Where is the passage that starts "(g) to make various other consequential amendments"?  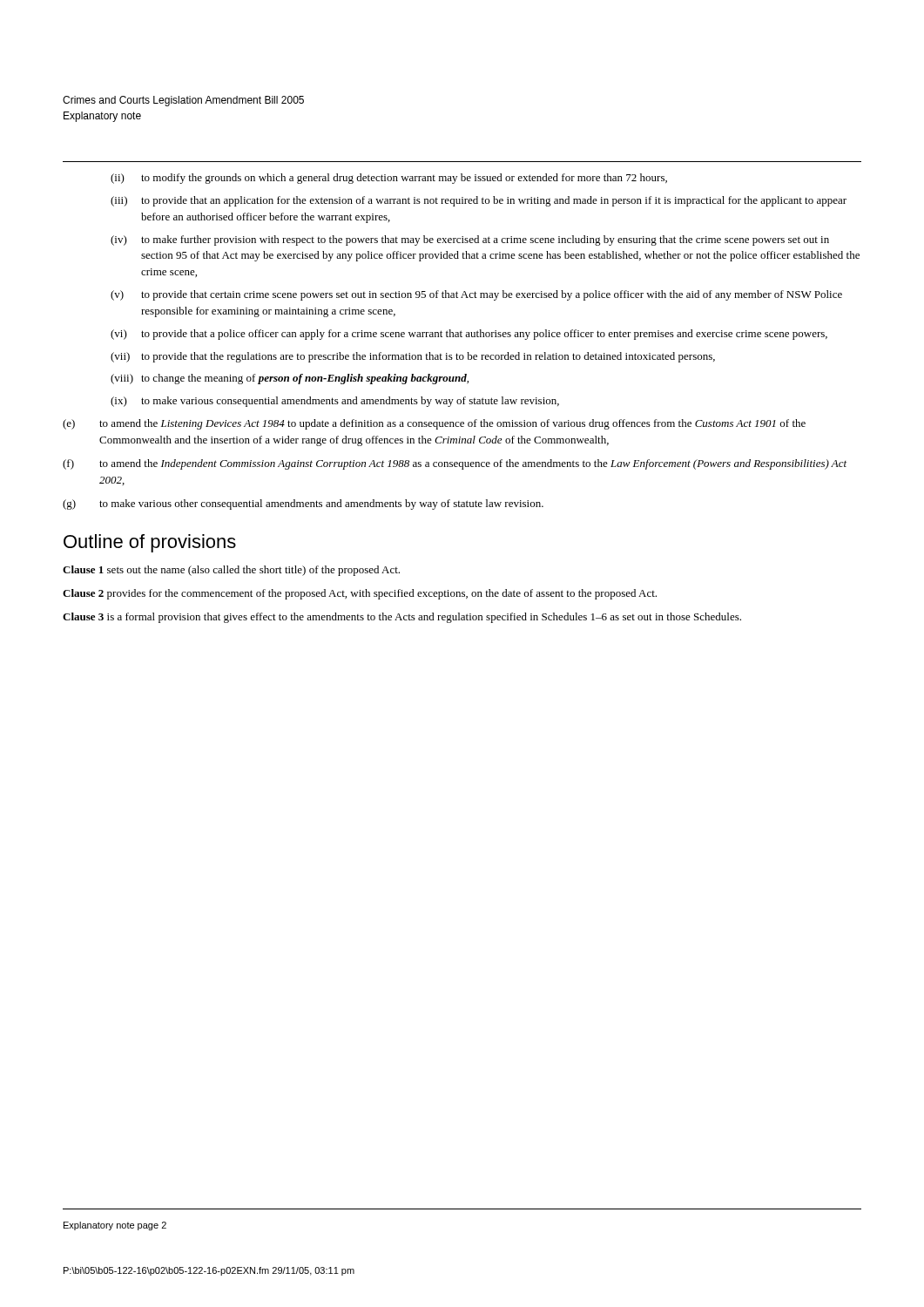pos(462,504)
